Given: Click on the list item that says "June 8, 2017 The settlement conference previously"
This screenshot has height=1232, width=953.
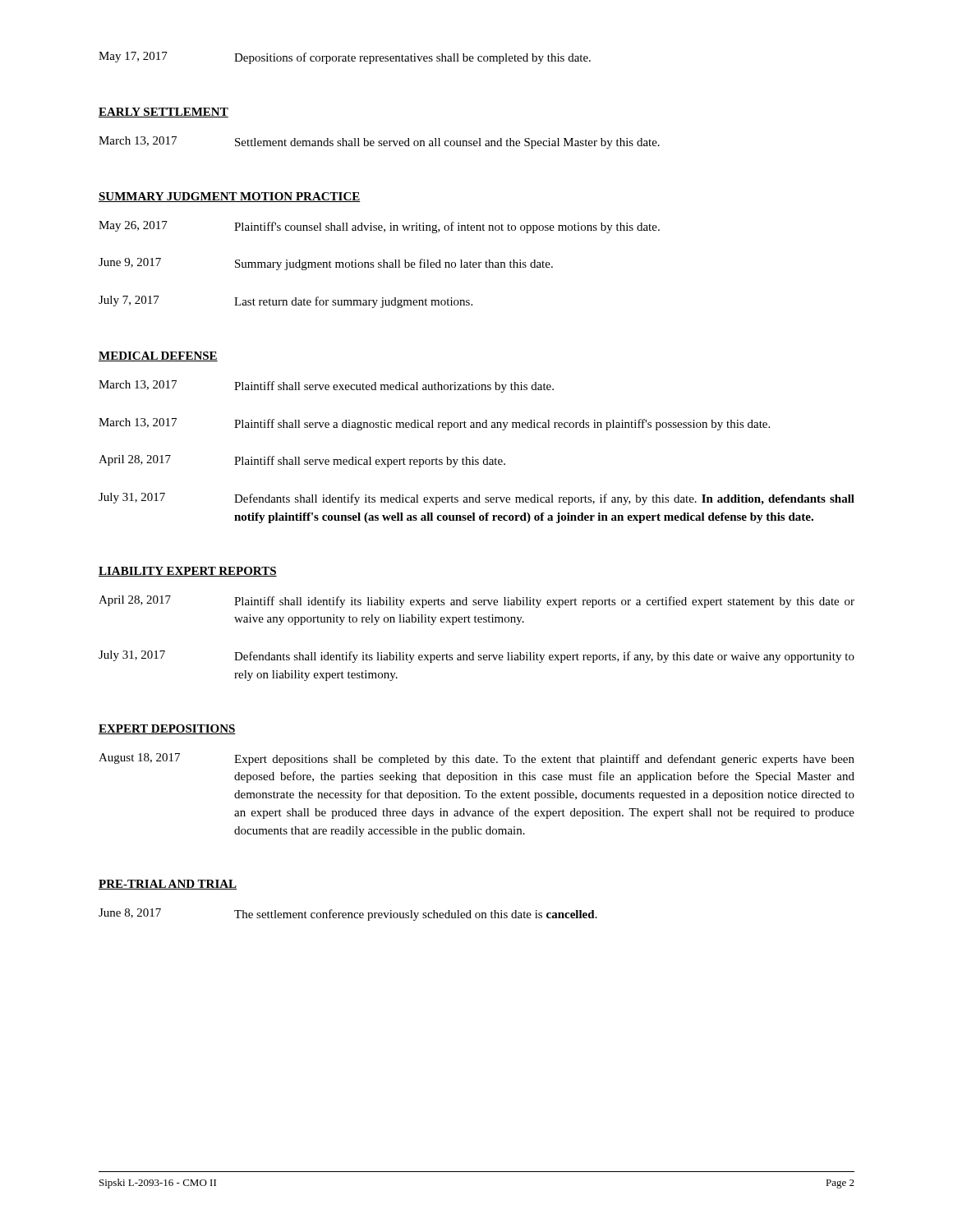Looking at the screenshot, I should tap(476, 915).
